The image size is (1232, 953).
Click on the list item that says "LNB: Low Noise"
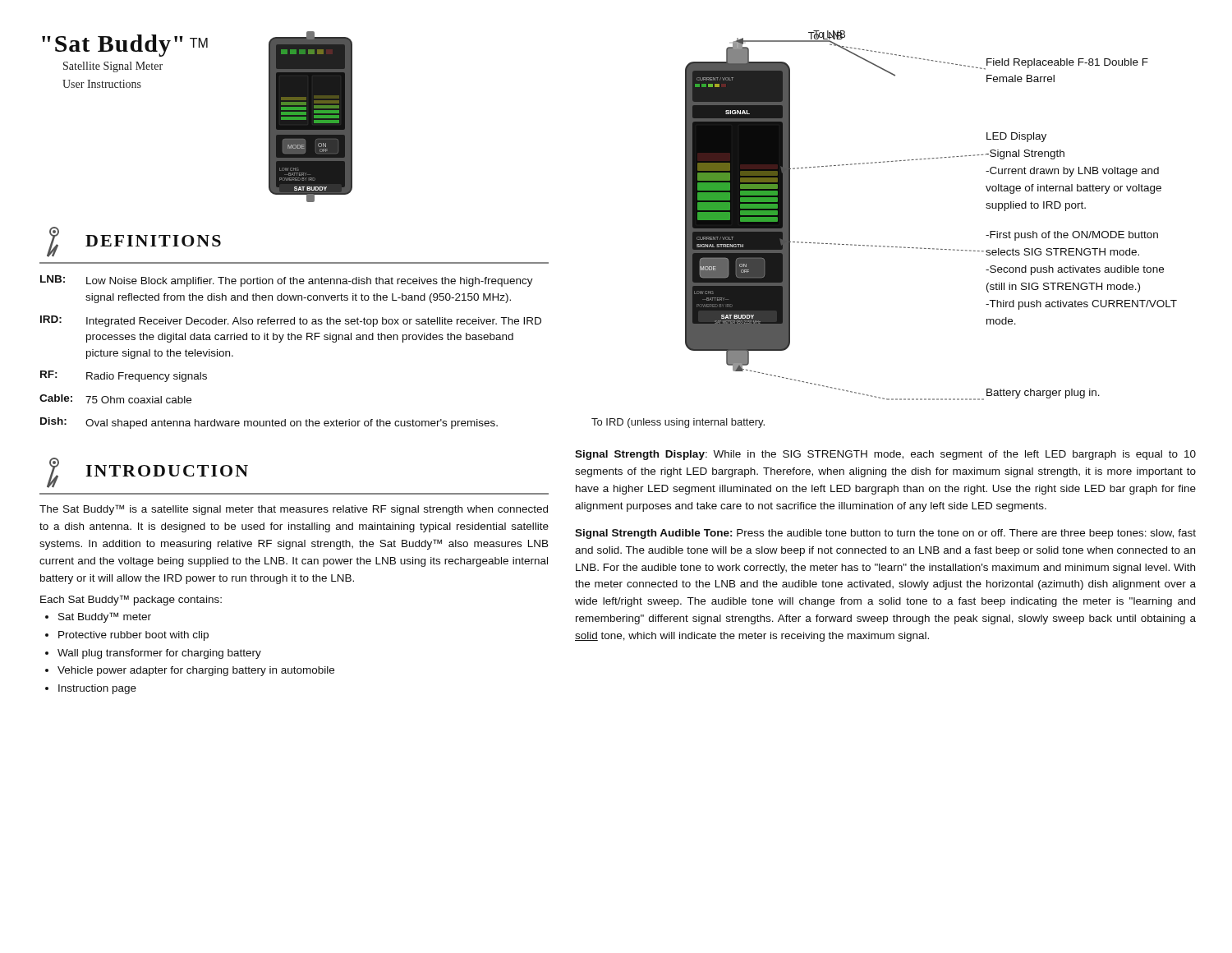287,281
